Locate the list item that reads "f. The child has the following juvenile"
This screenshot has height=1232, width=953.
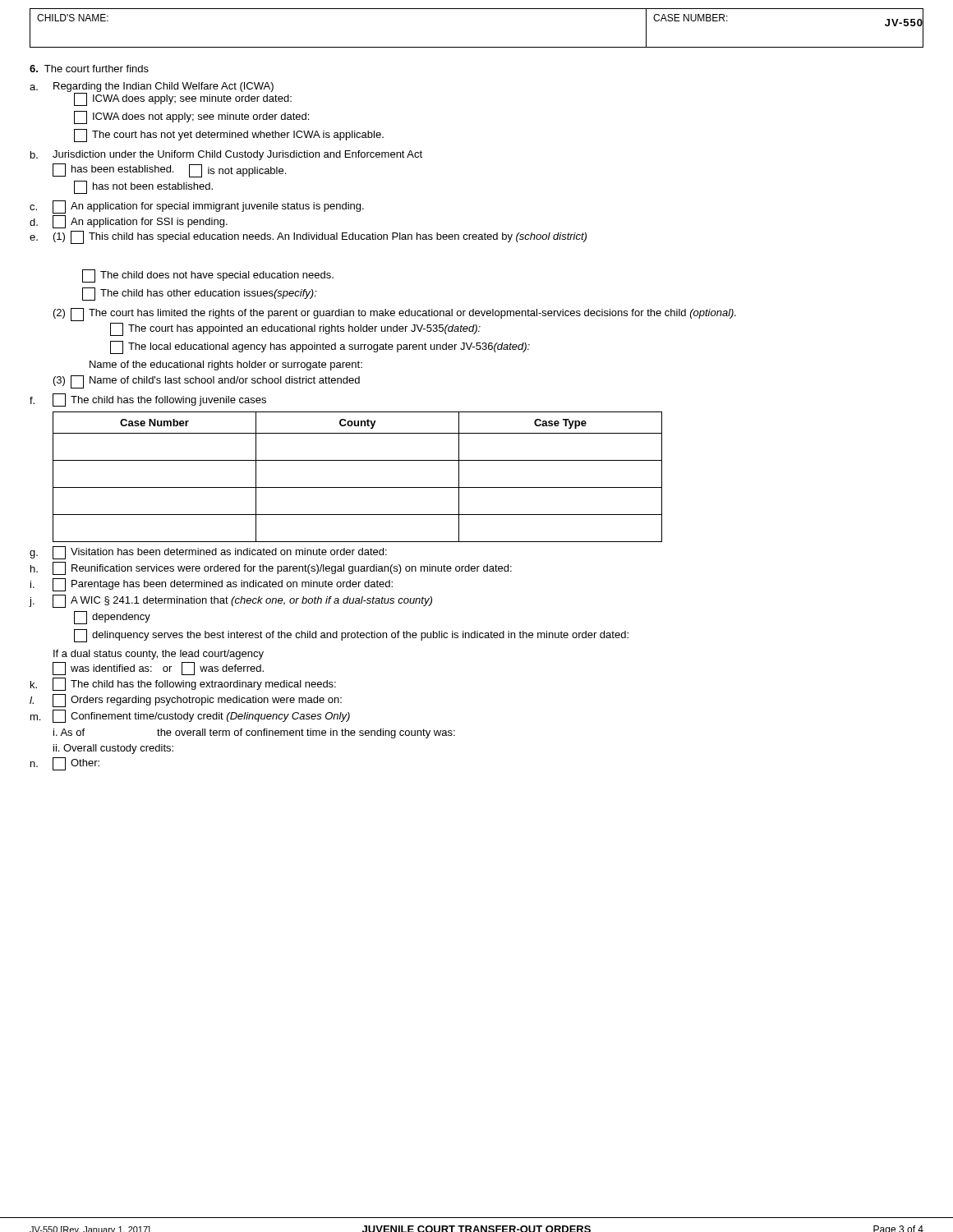(476, 468)
